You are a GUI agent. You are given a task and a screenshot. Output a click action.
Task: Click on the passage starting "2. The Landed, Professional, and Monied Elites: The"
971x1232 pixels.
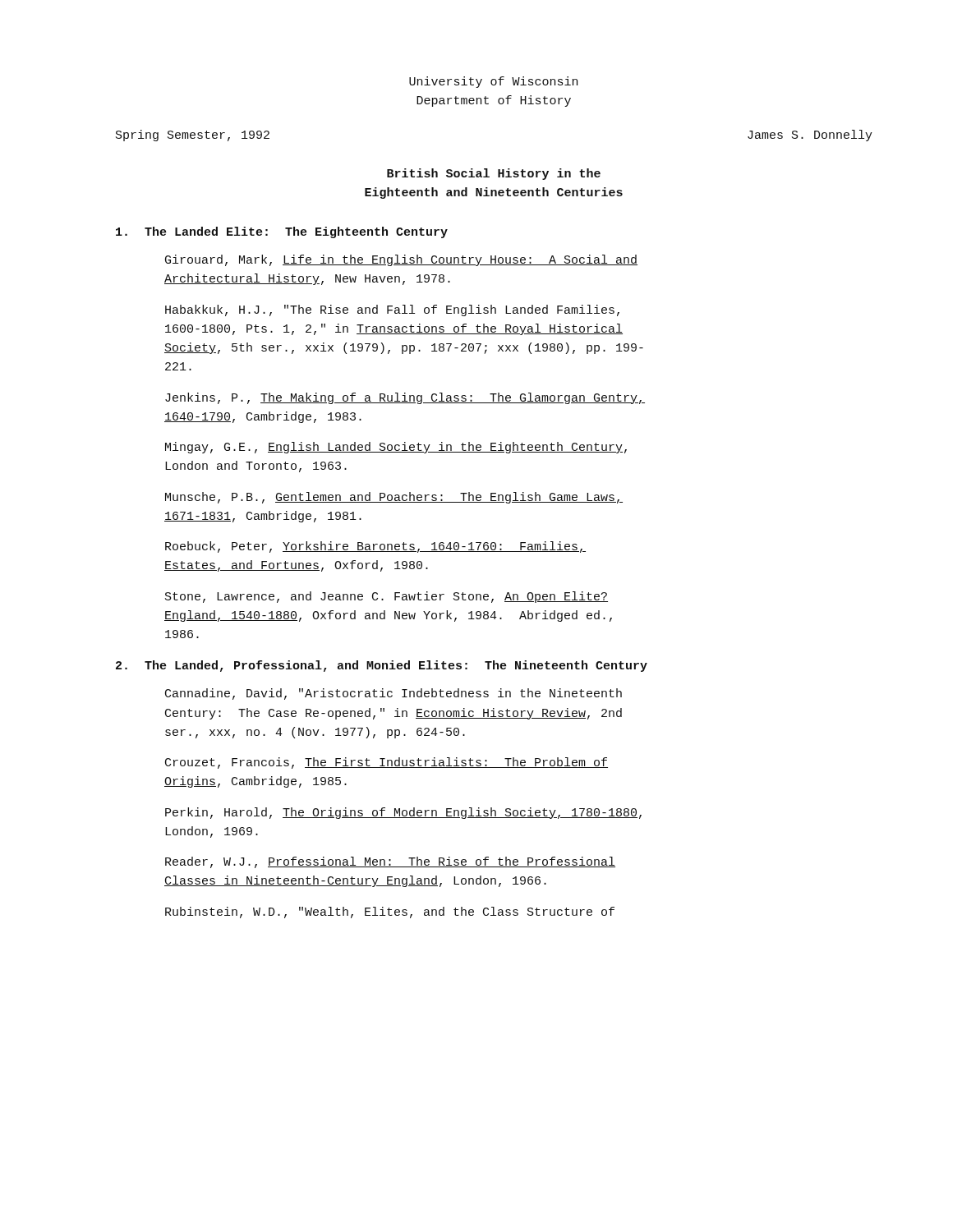[x=381, y=667]
